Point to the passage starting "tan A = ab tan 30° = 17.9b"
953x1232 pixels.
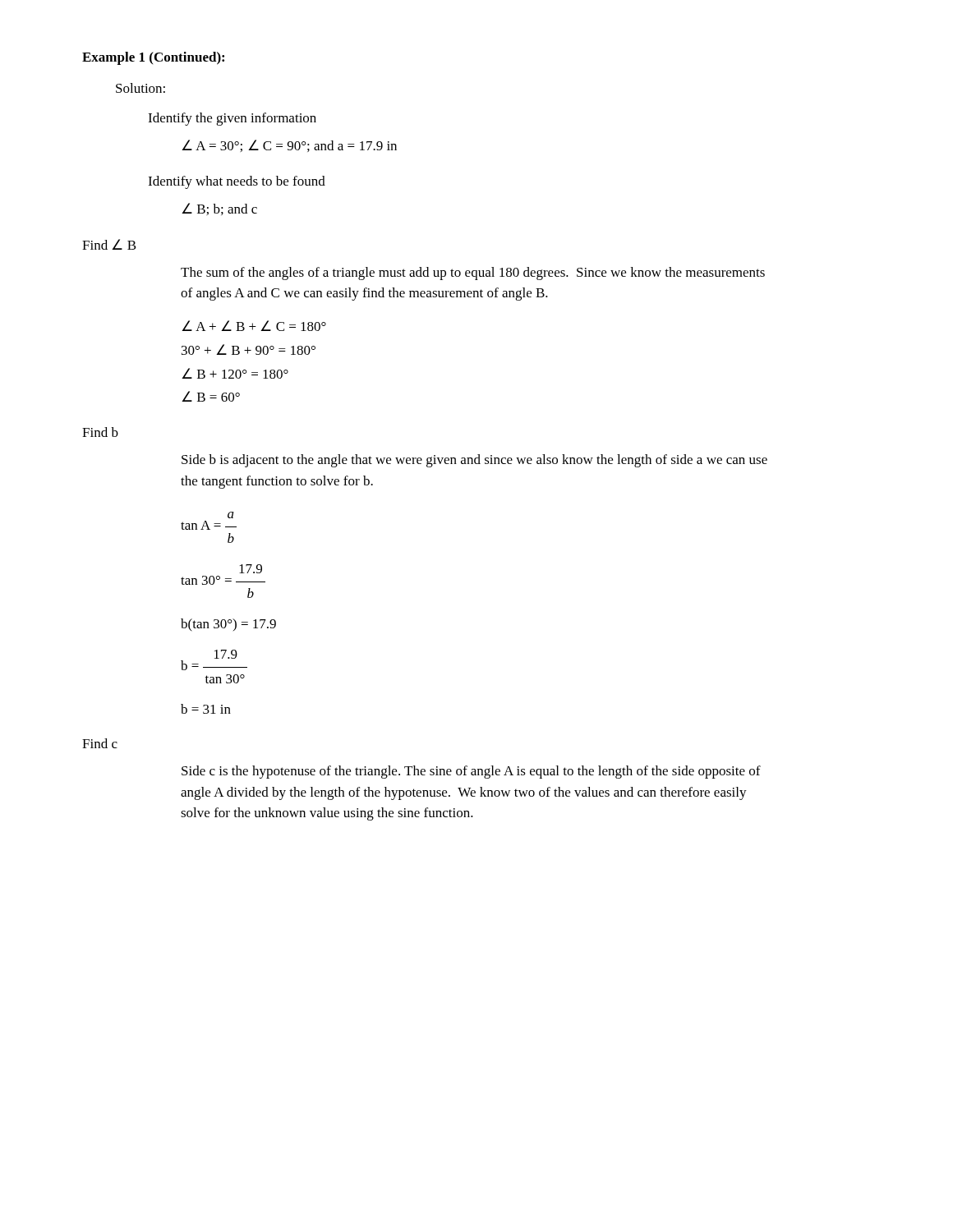pyautogui.click(x=231, y=515)
